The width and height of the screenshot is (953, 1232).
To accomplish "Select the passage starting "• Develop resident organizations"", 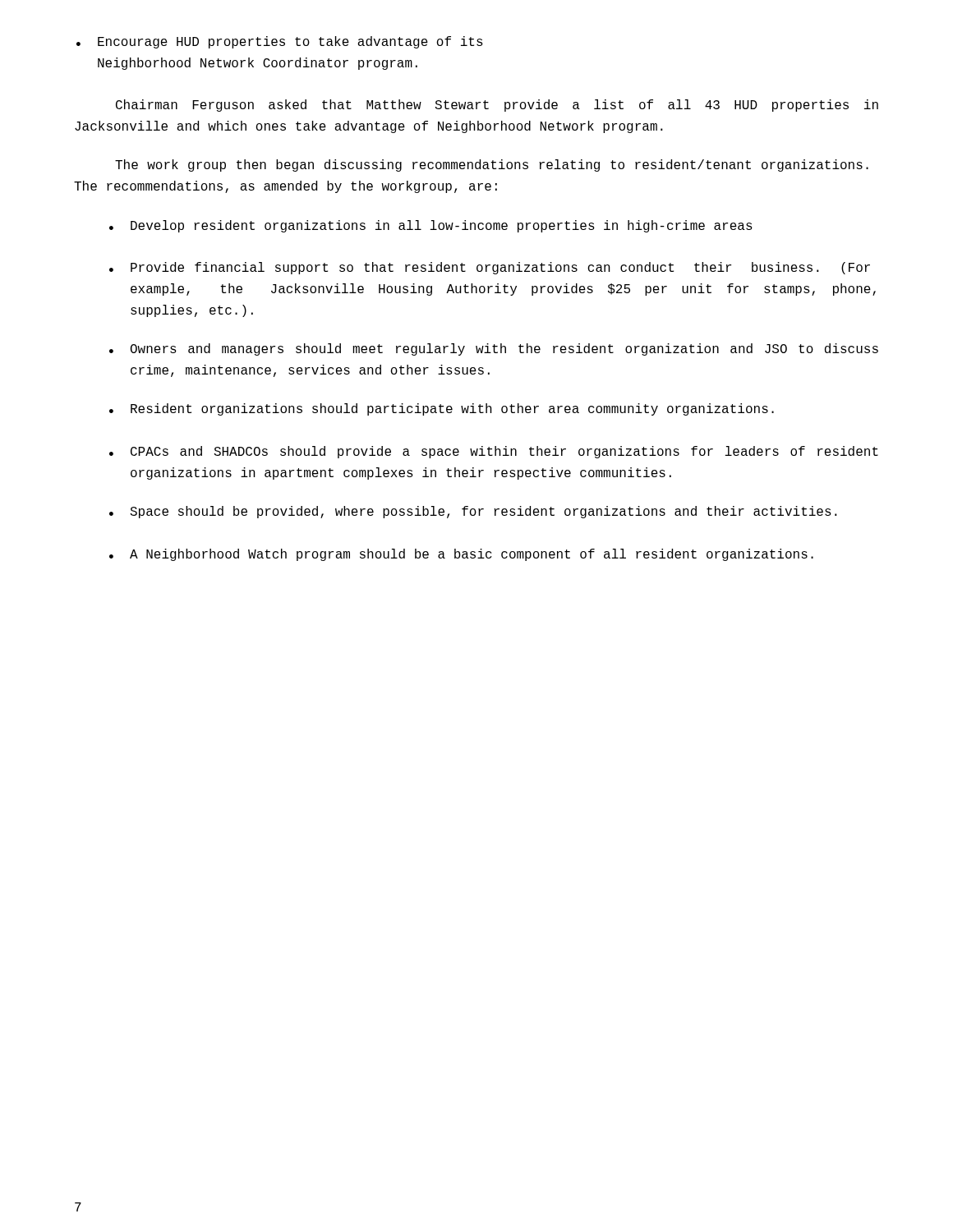I will click(493, 229).
